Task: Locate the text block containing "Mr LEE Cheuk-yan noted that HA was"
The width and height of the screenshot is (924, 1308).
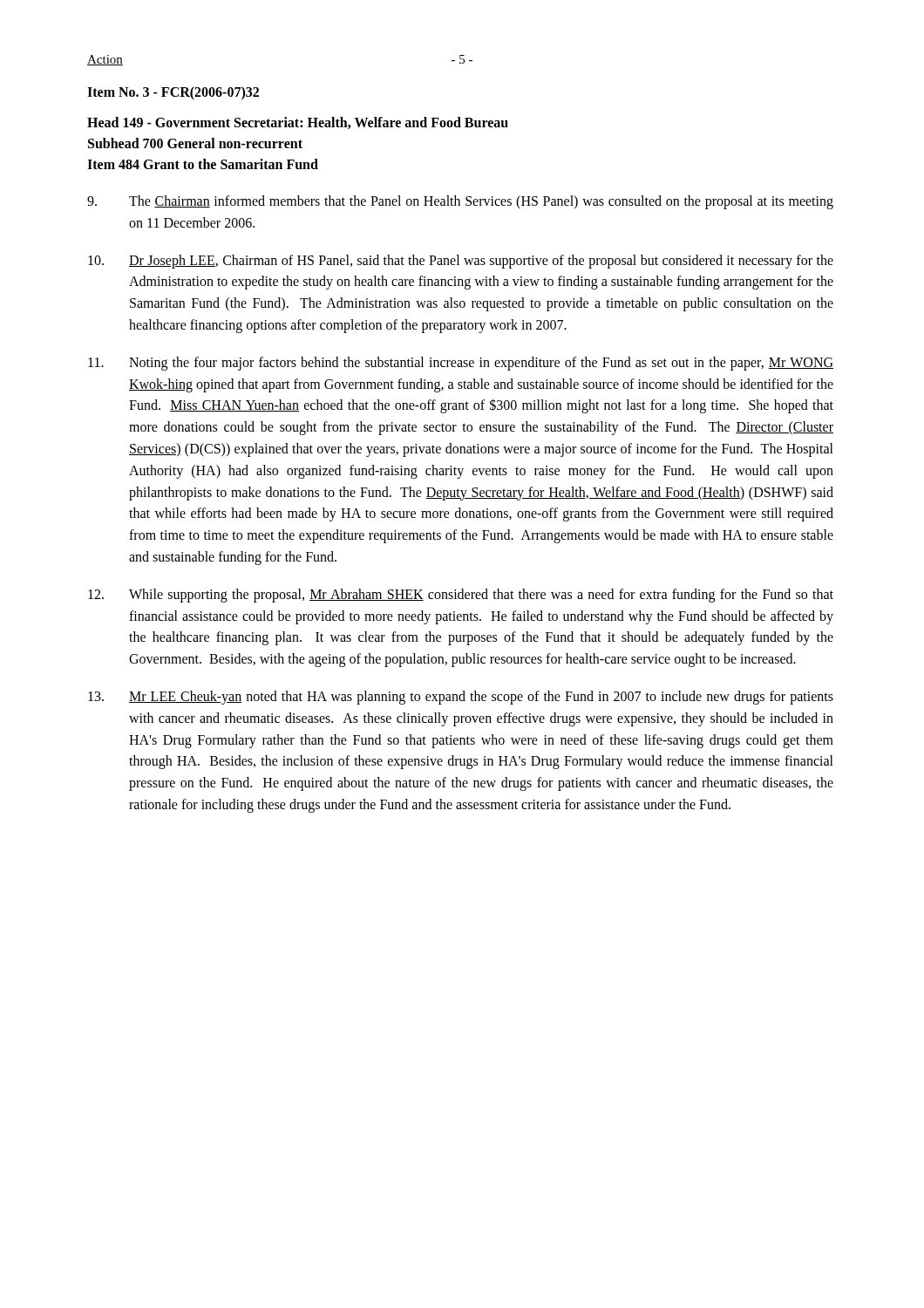Action: (460, 751)
